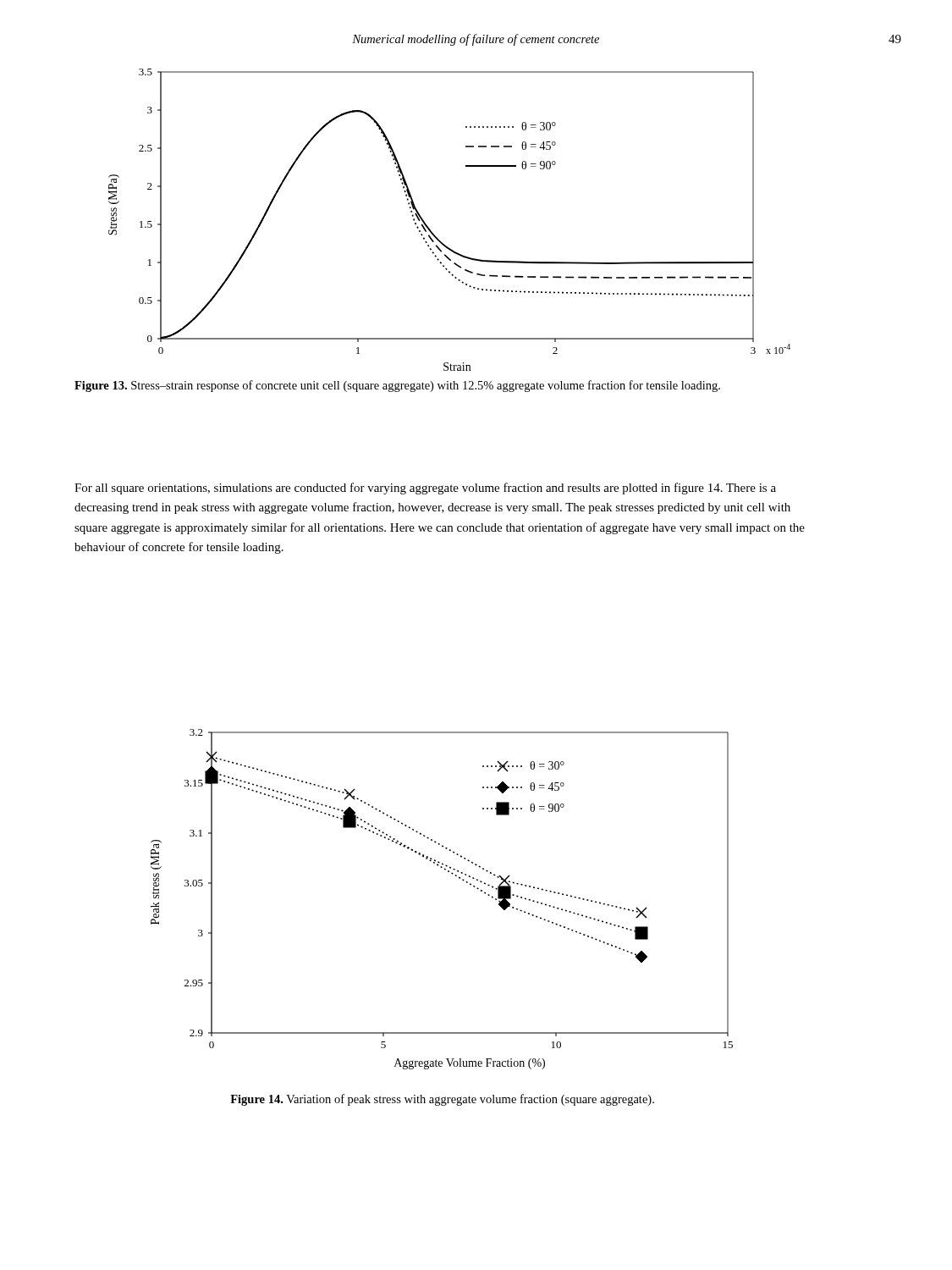
Task: Find the line chart
Action: pos(457,899)
